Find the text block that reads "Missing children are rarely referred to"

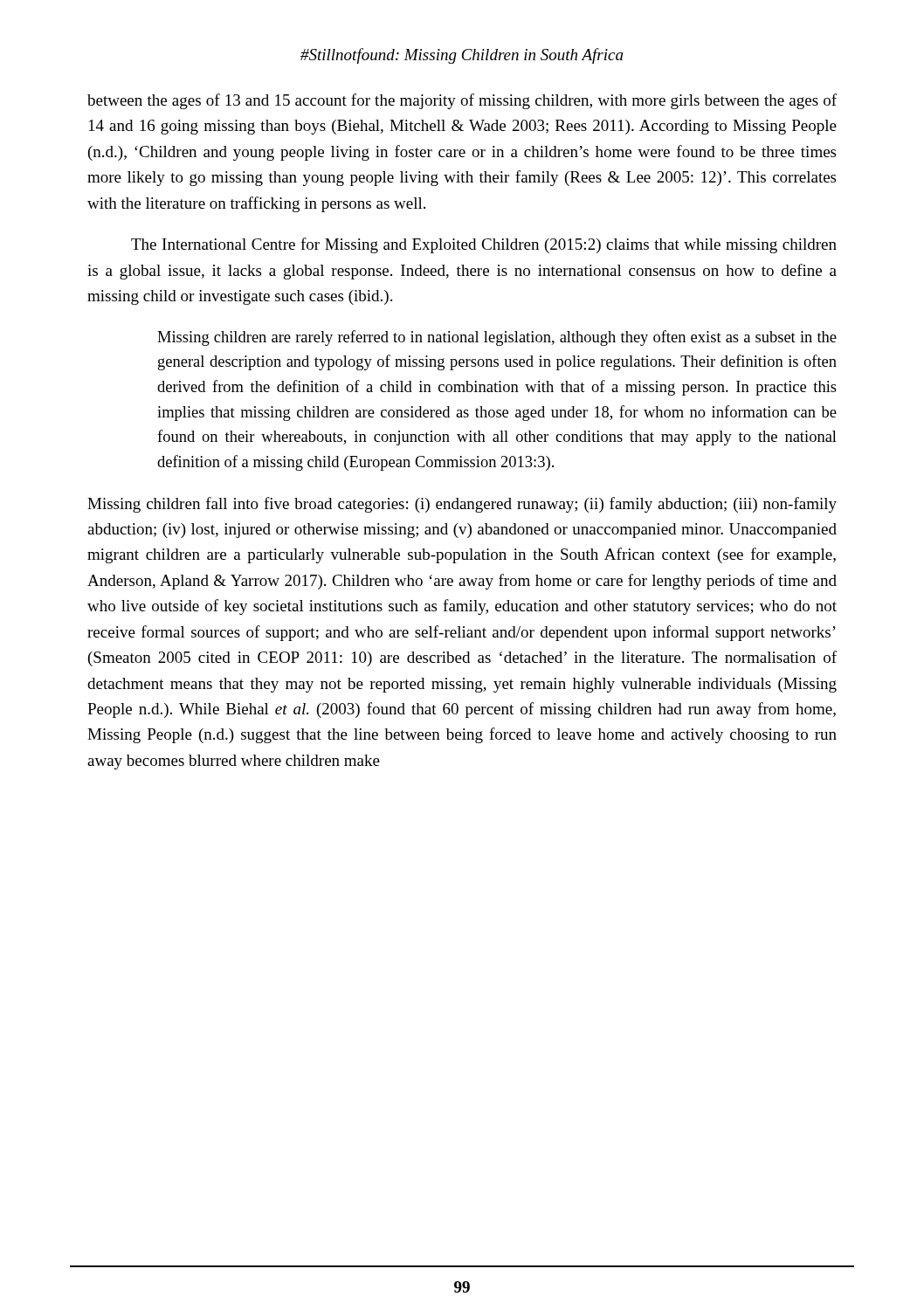[x=497, y=399]
